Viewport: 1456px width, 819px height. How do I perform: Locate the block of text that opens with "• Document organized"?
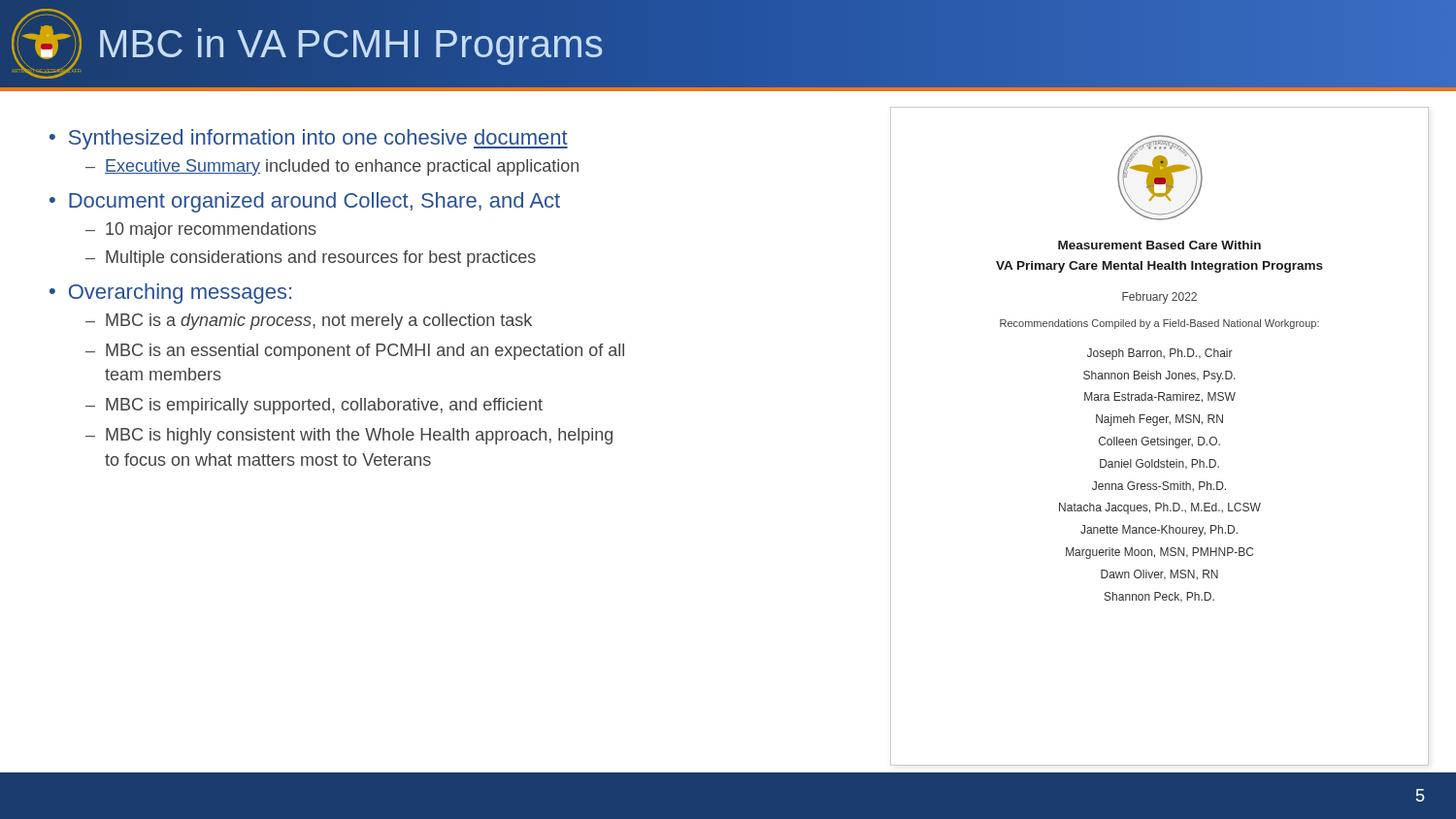[305, 202]
